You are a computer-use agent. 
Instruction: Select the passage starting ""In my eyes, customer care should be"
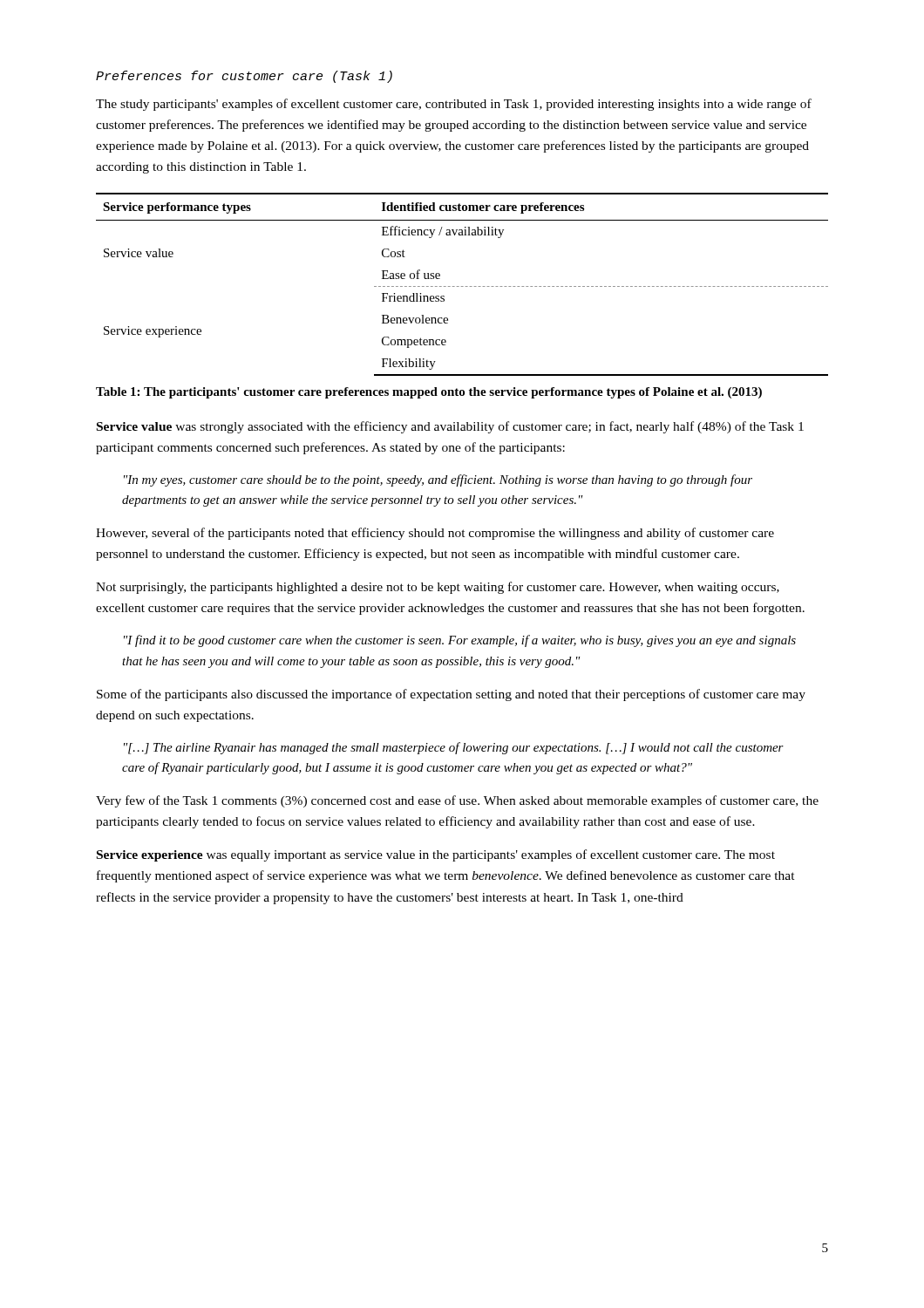pos(437,490)
